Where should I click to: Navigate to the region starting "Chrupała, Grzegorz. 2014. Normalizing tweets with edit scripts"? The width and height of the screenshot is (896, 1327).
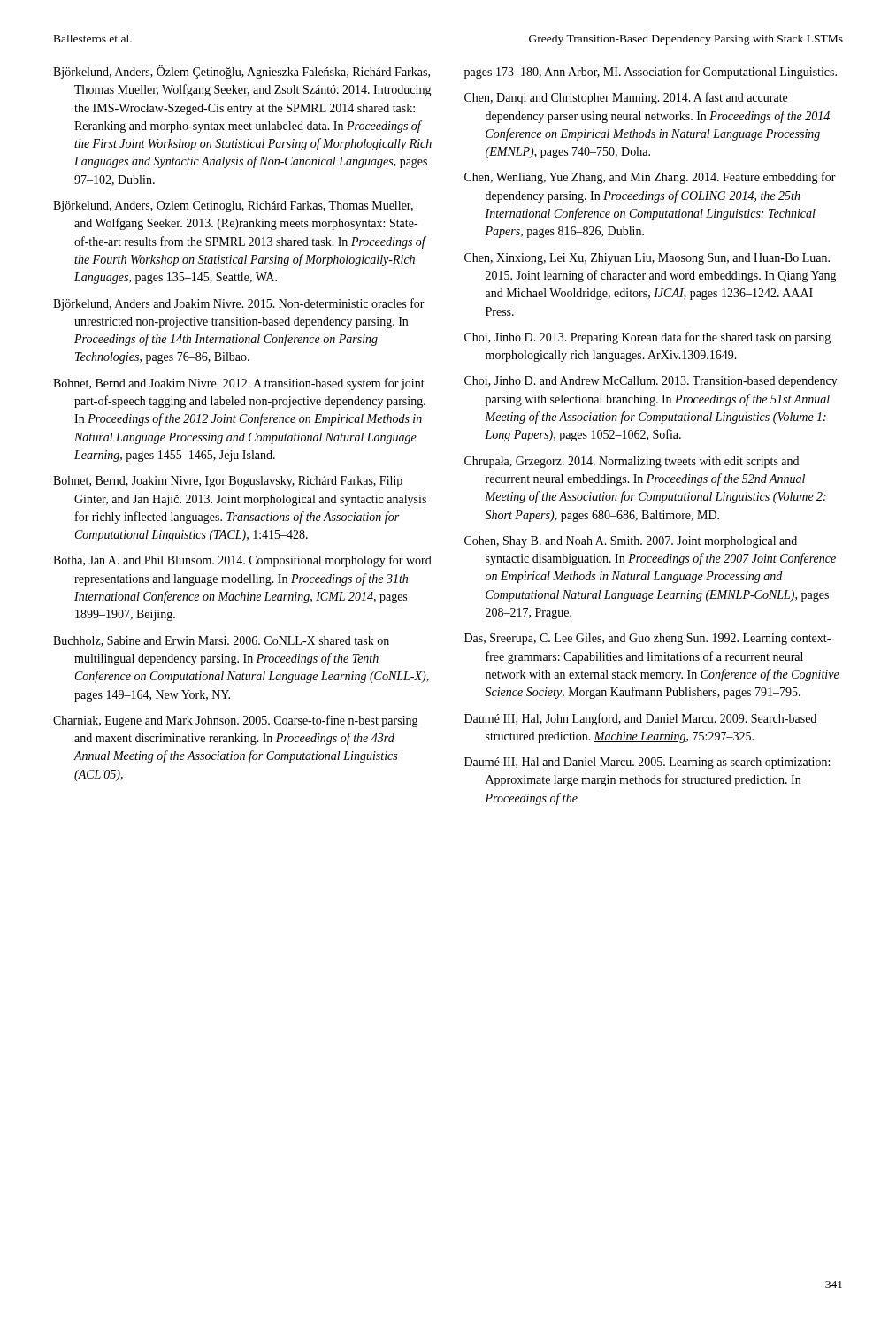pyautogui.click(x=645, y=488)
